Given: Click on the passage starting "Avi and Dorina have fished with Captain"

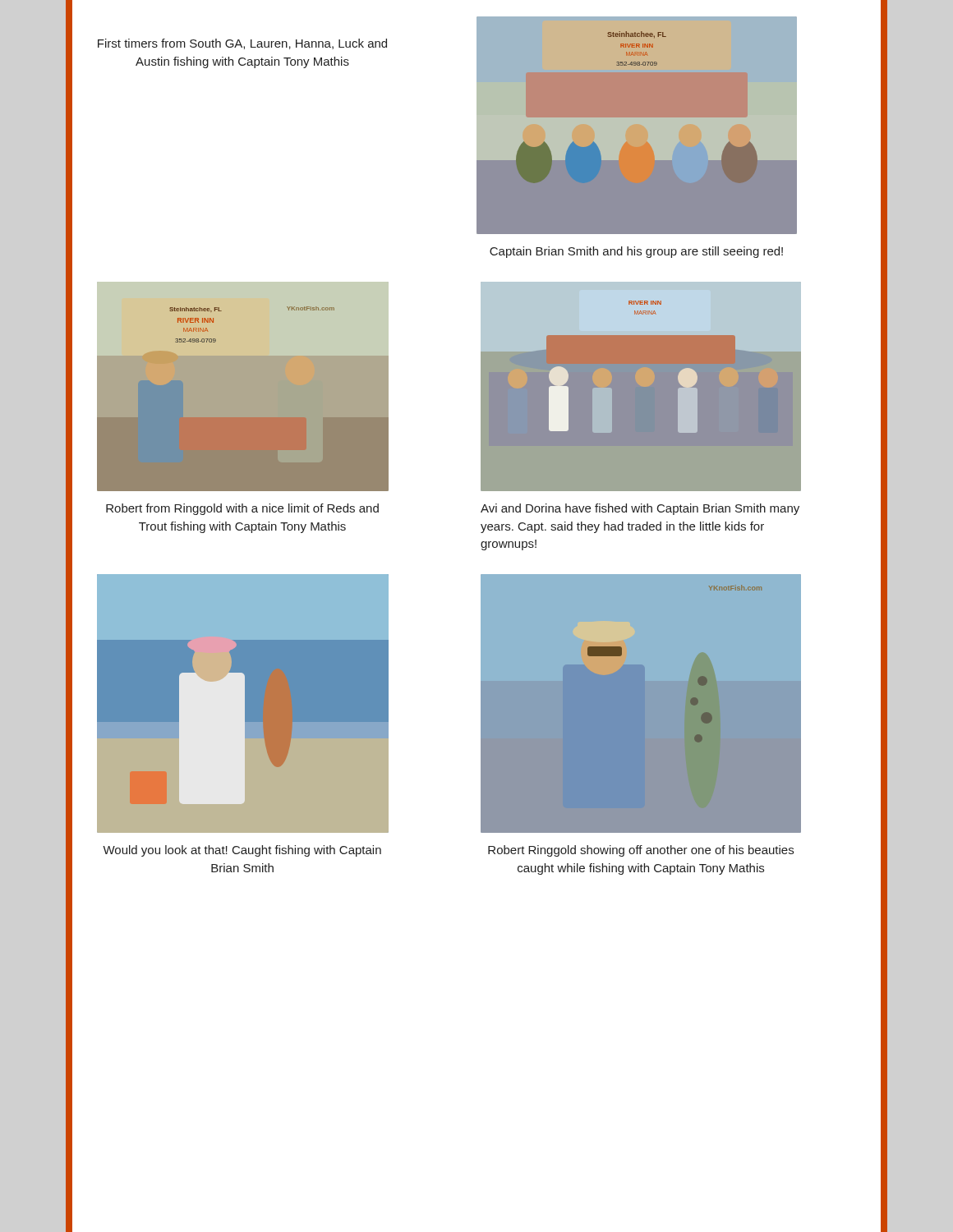Looking at the screenshot, I should [640, 526].
